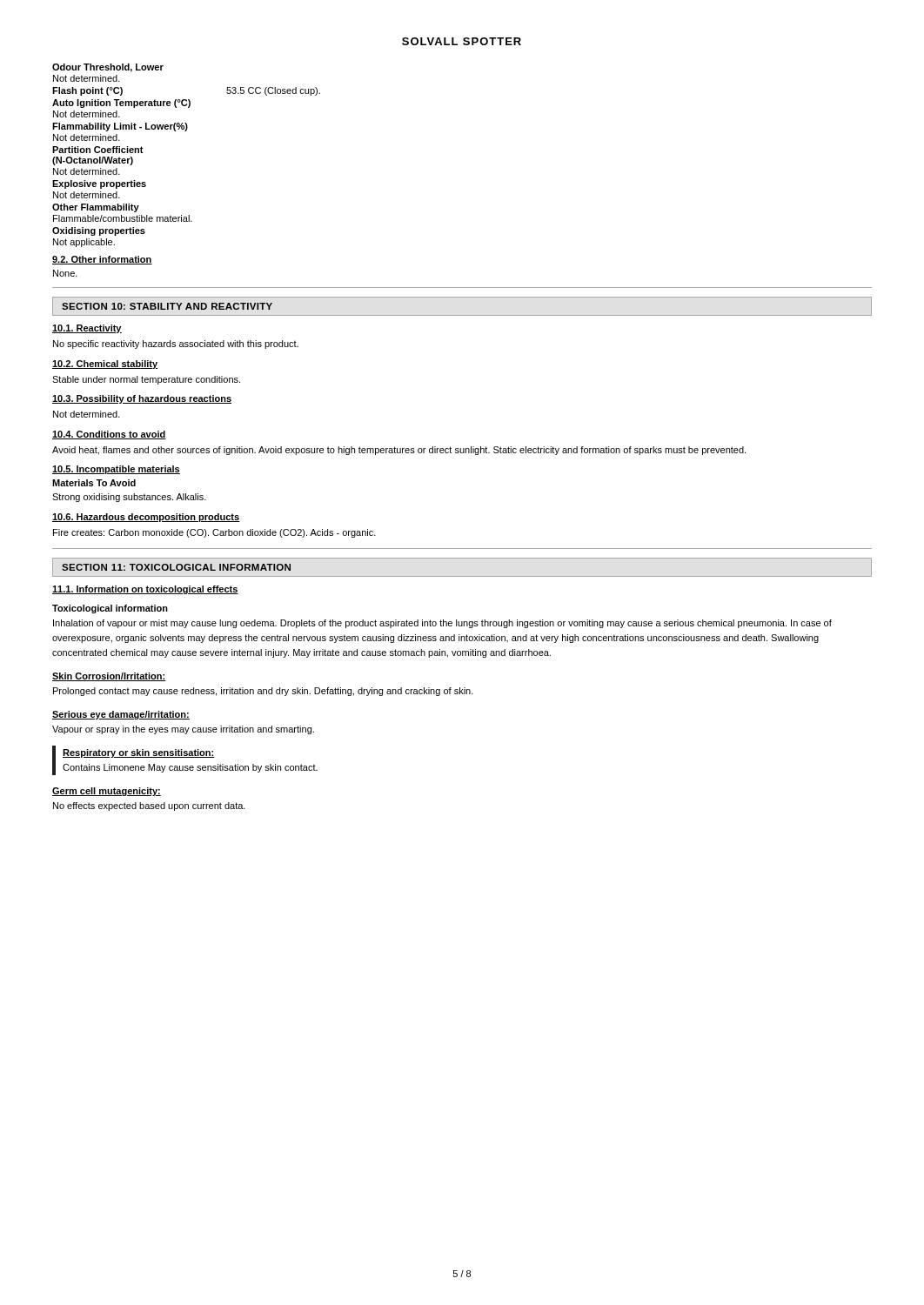Find the text block that reads "Skin Corrosion/Irritation: Prolonged contact may"

(263, 684)
